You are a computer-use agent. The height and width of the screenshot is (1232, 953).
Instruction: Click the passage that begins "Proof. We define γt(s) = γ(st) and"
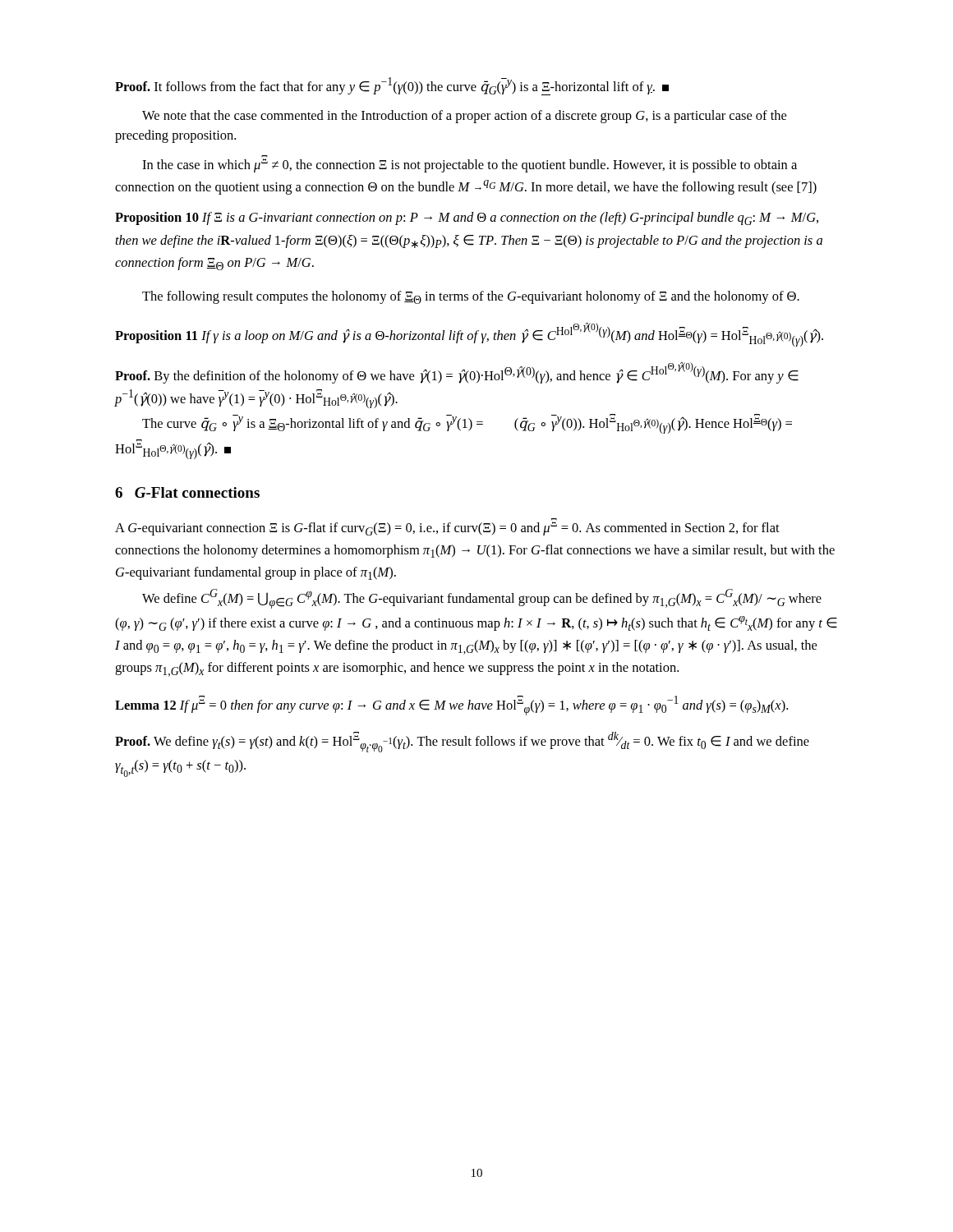coord(476,755)
